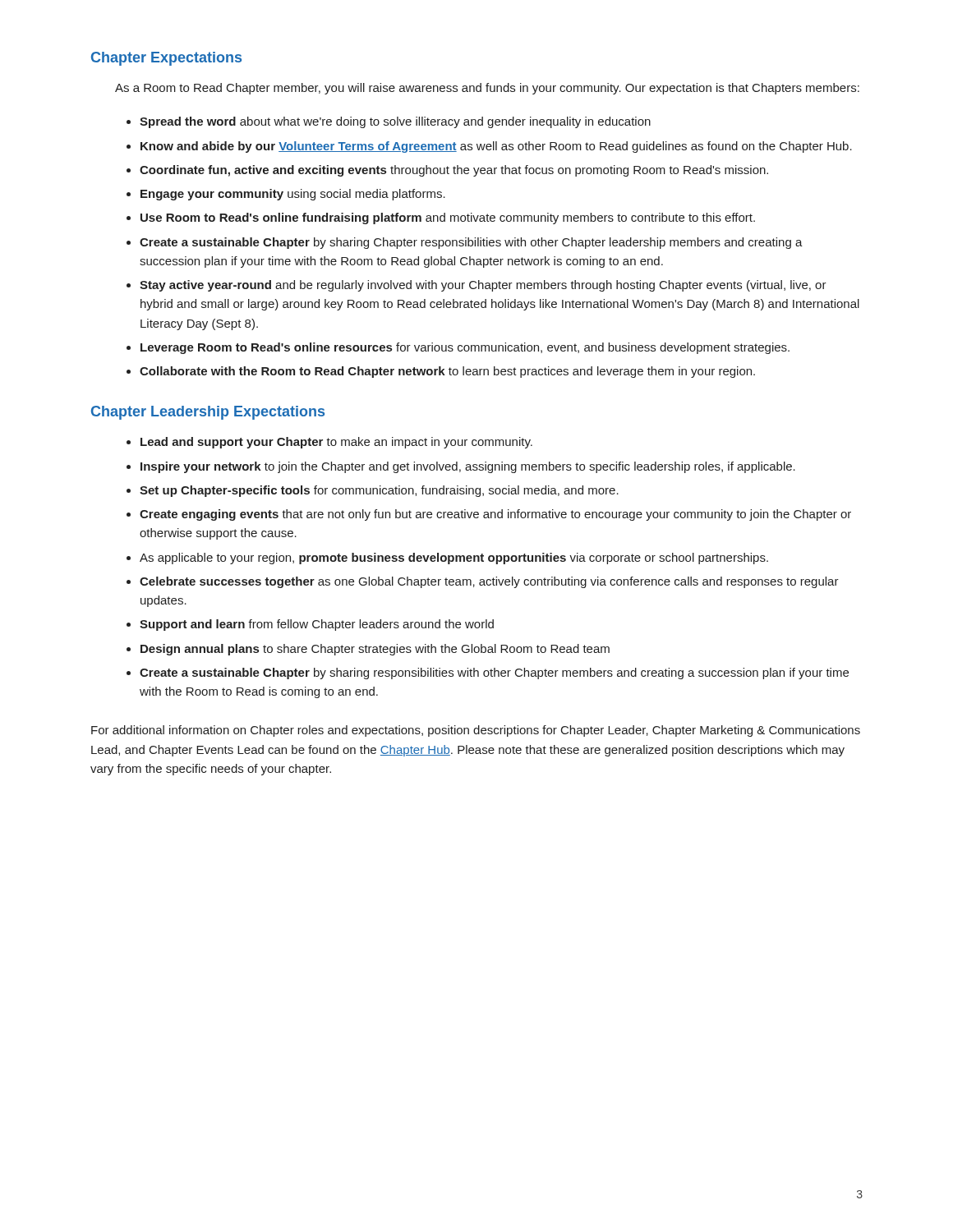Point to the text starting "Create a sustainable Chapter by sharing responsibilities"
The height and width of the screenshot is (1232, 953).
pos(495,682)
